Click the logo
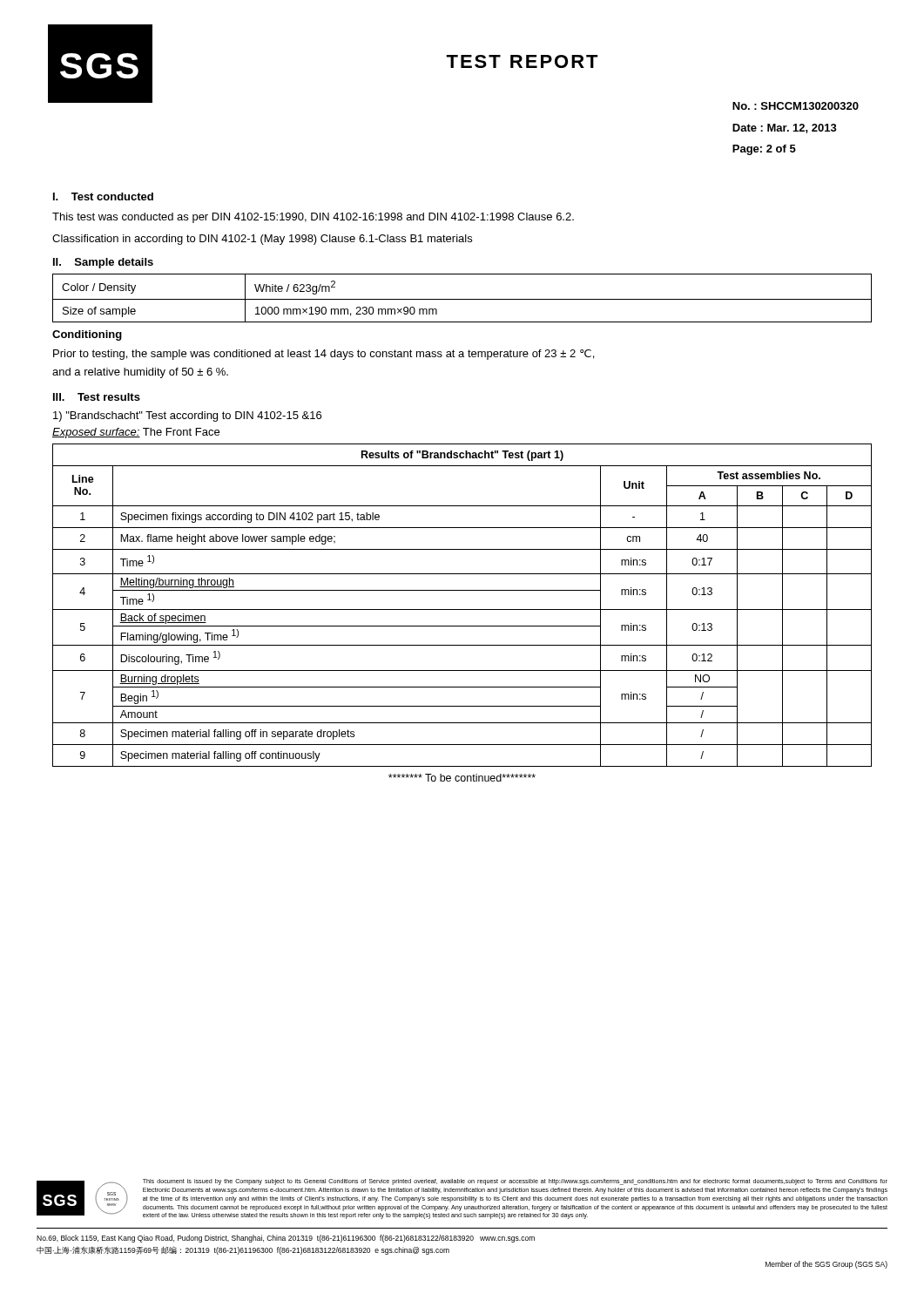Image resolution: width=924 pixels, height=1307 pixels. point(105,66)
